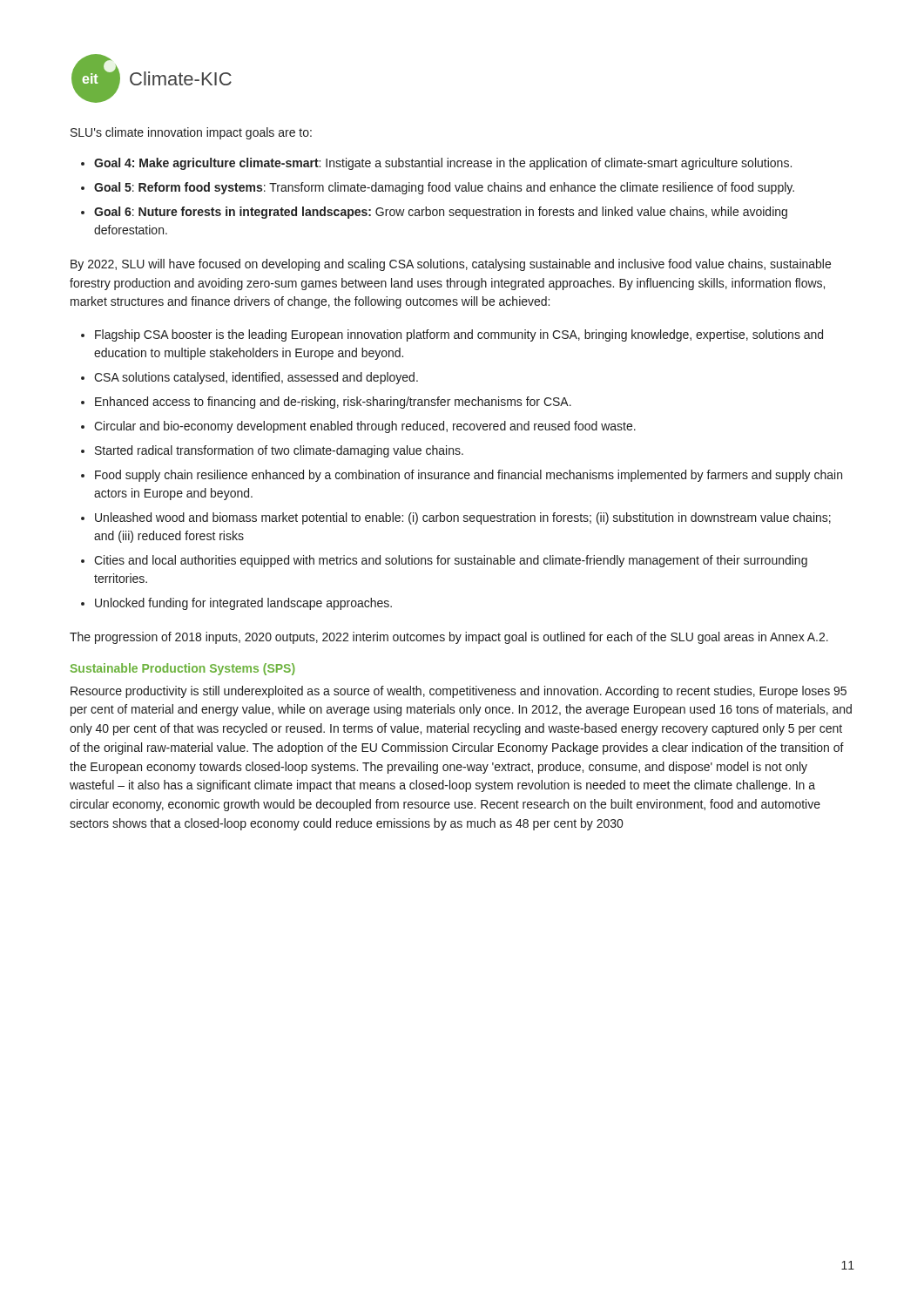Point to the block beginning "Unleashed wood and biomass market potential to enable:"
924x1307 pixels.
(463, 527)
